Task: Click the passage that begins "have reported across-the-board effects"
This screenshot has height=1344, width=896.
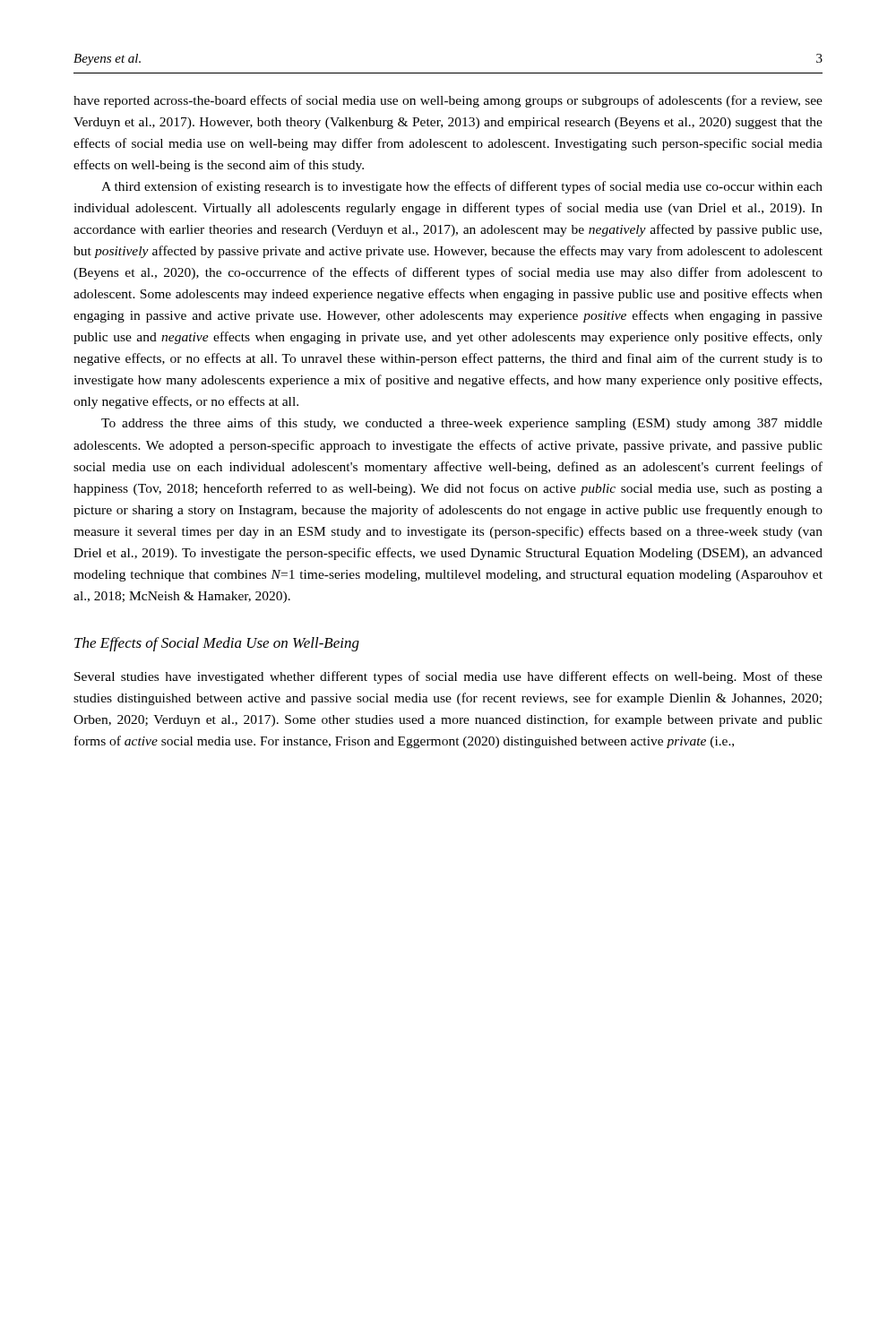Action: point(448,133)
